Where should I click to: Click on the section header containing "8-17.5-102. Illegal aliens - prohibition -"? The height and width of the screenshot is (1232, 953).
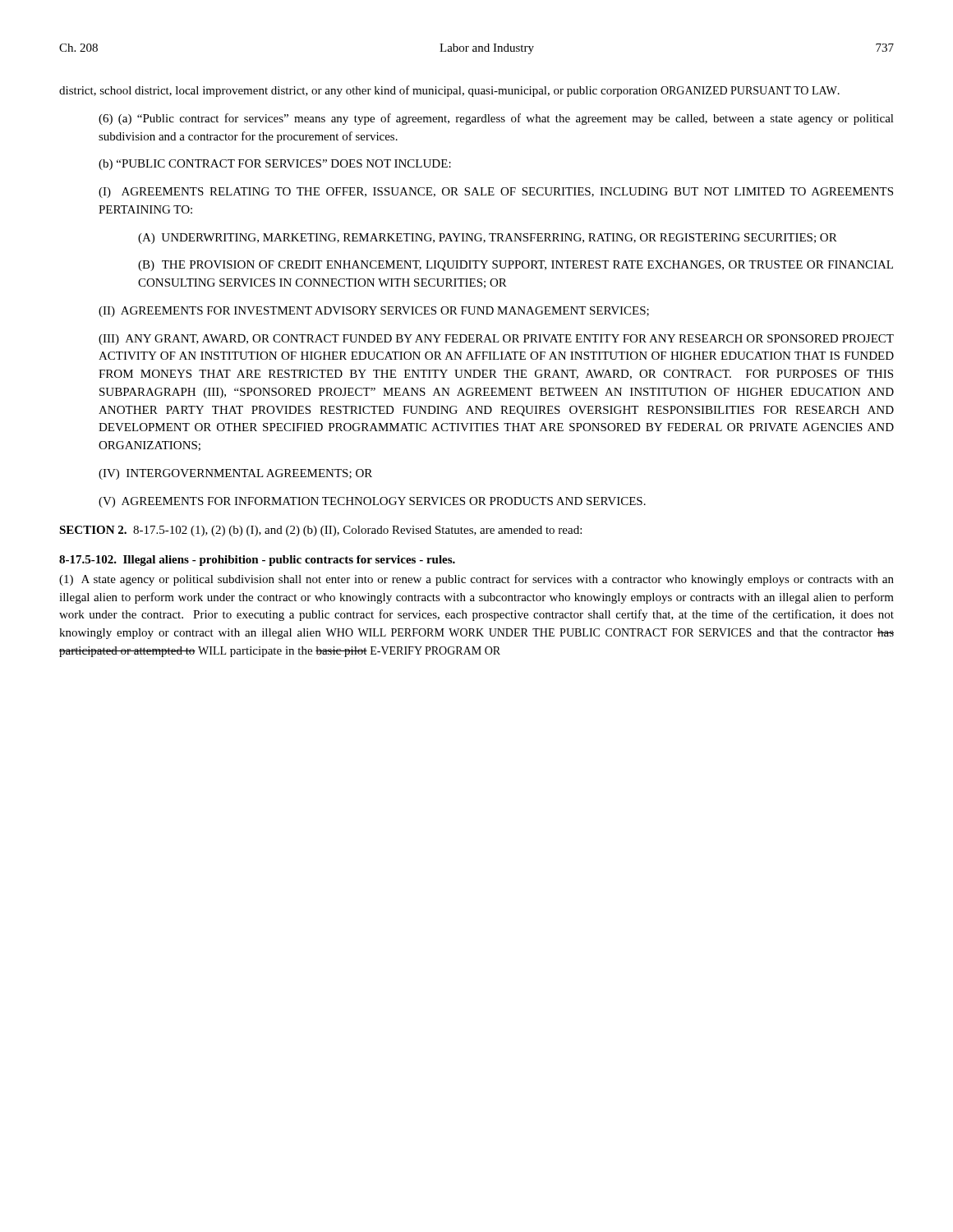click(x=257, y=559)
